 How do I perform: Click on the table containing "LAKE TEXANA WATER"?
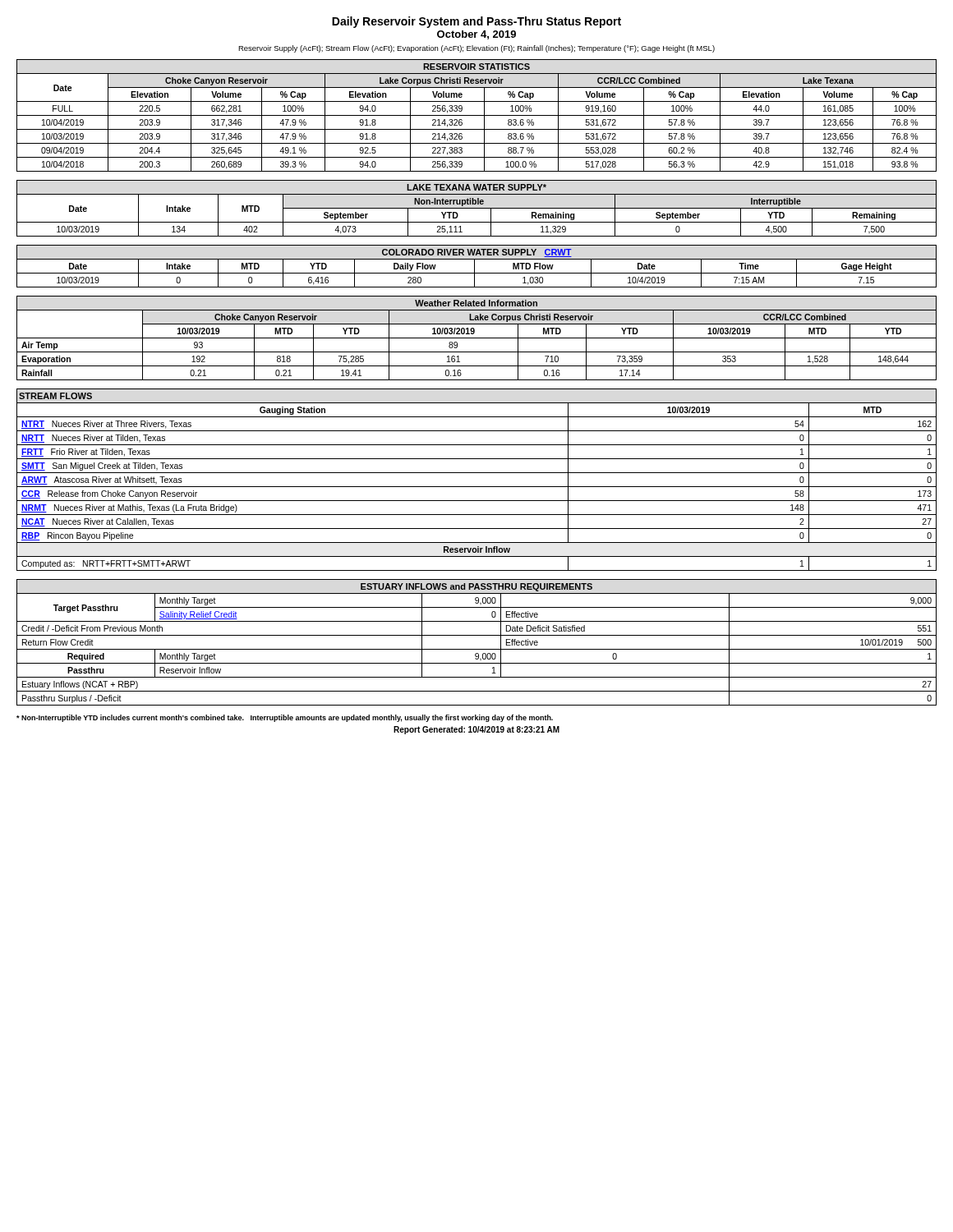coord(476,208)
